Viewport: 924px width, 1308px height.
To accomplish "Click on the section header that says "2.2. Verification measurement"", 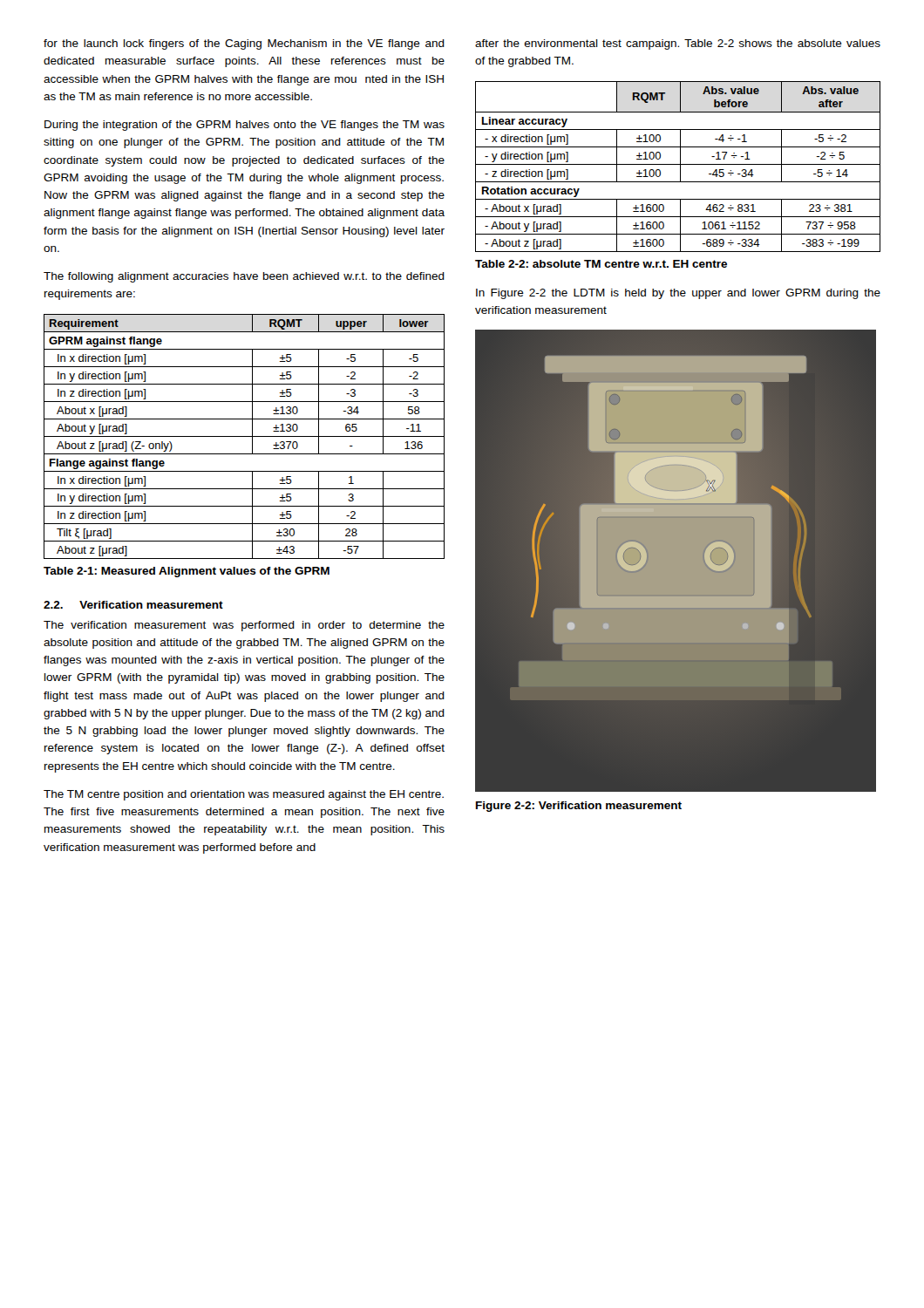I will coord(133,604).
